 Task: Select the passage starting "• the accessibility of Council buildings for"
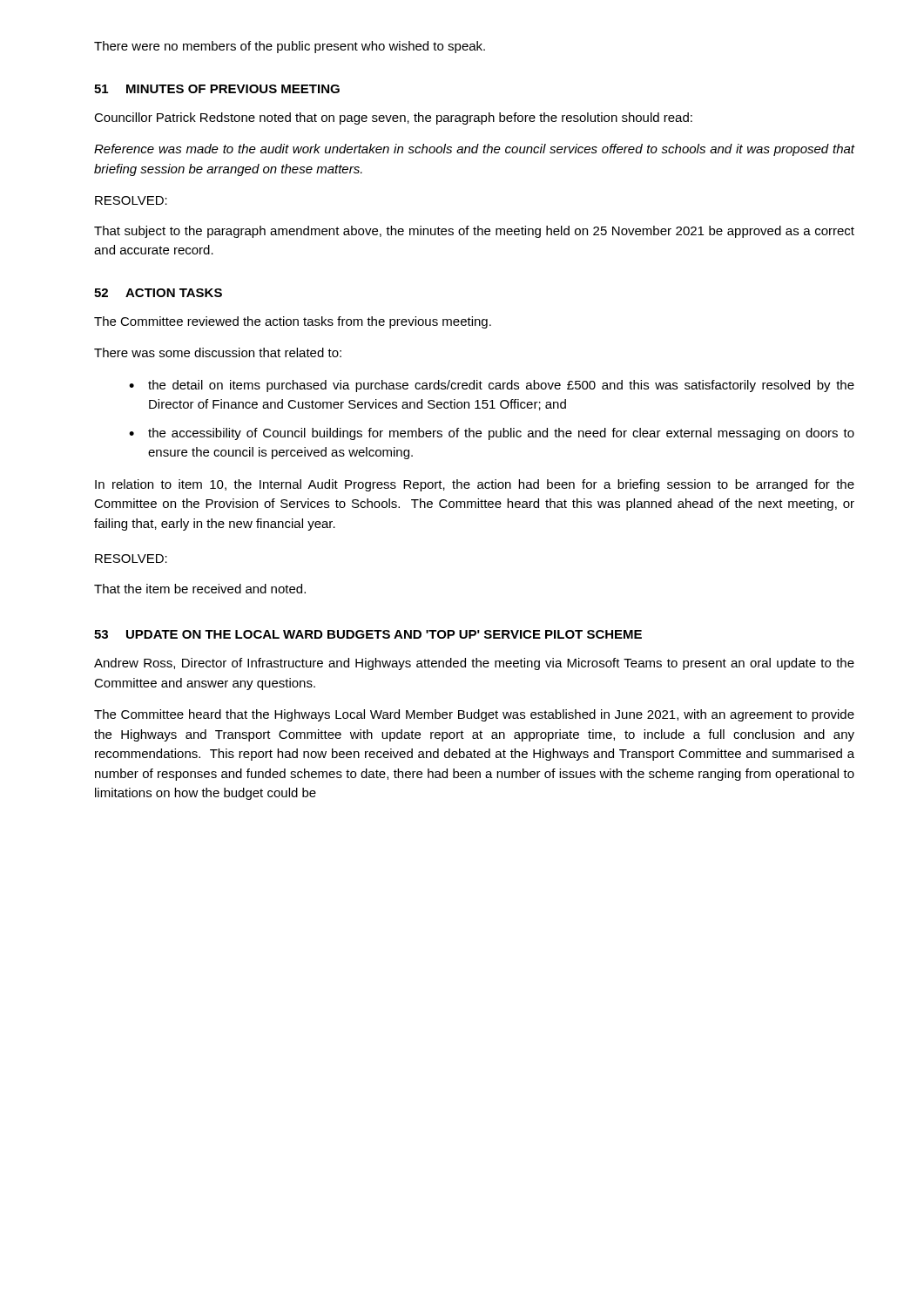click(x=492, y=443)
